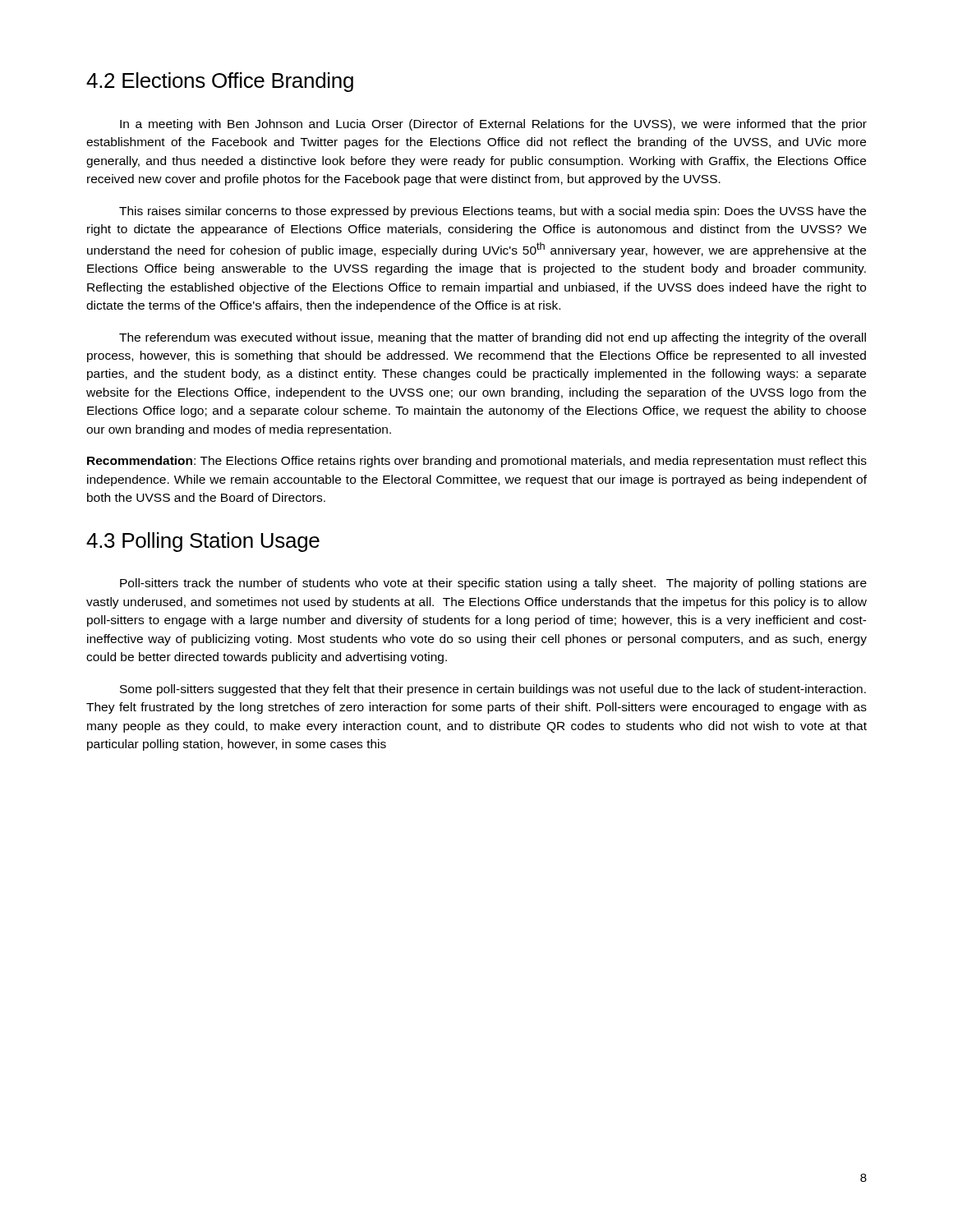Screen dimensions: 1232x953
Task: Click the passage that begins "Some poll-sitters suggested"
Action: coord(476,716)
